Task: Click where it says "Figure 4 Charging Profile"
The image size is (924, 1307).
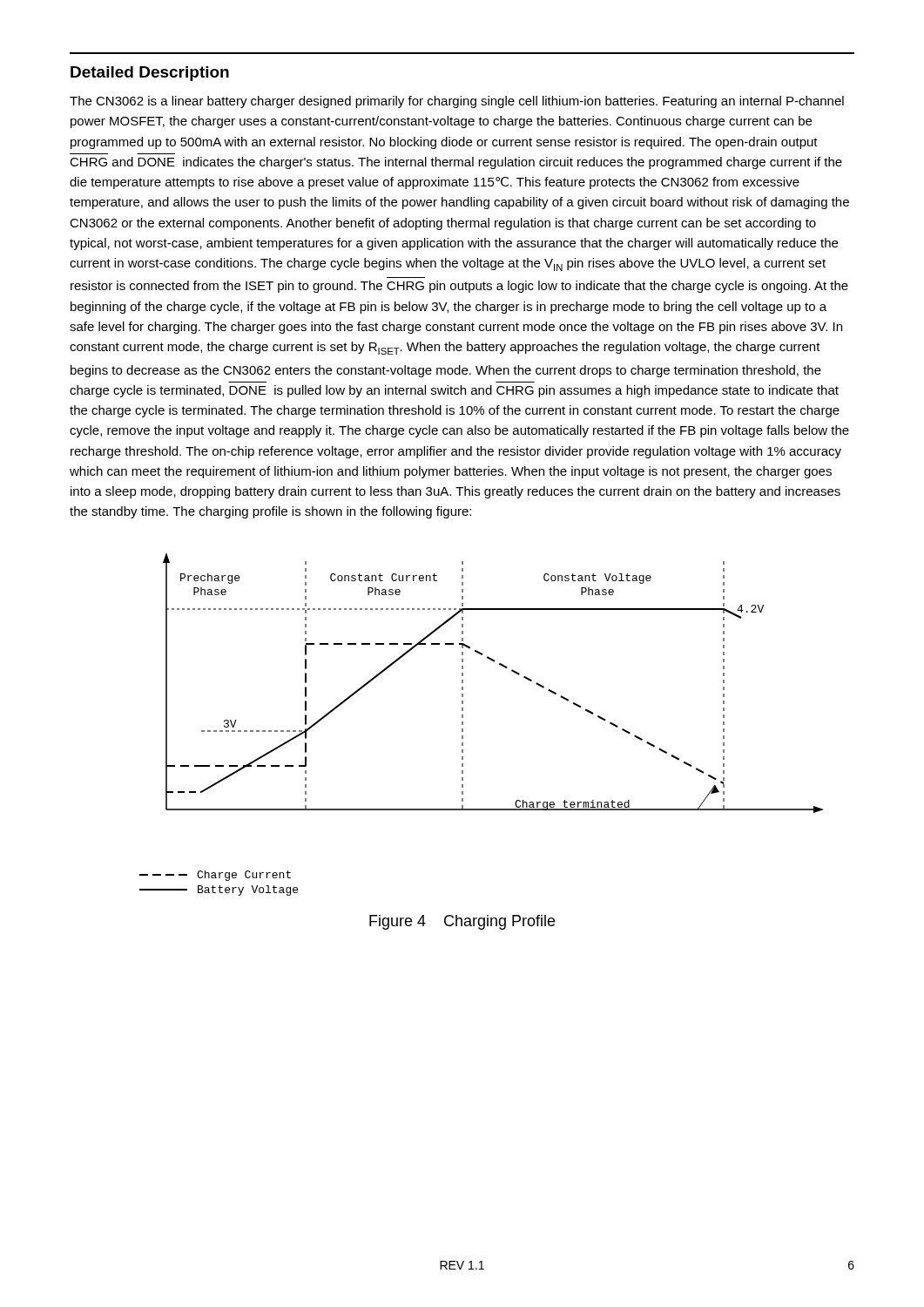Action: coord(462,921)
